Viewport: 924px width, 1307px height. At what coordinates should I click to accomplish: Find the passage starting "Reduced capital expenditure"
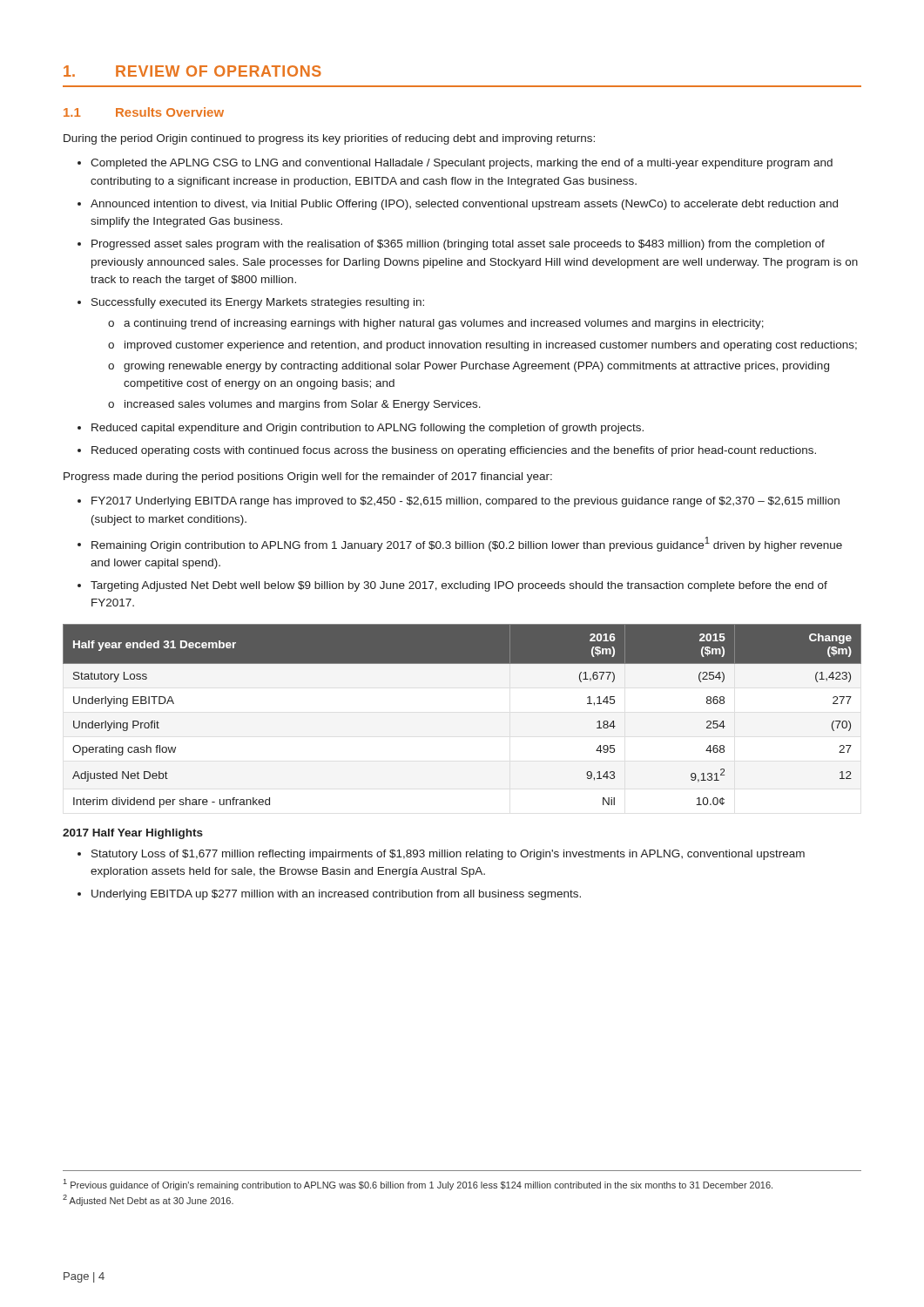tap(368, 427)
